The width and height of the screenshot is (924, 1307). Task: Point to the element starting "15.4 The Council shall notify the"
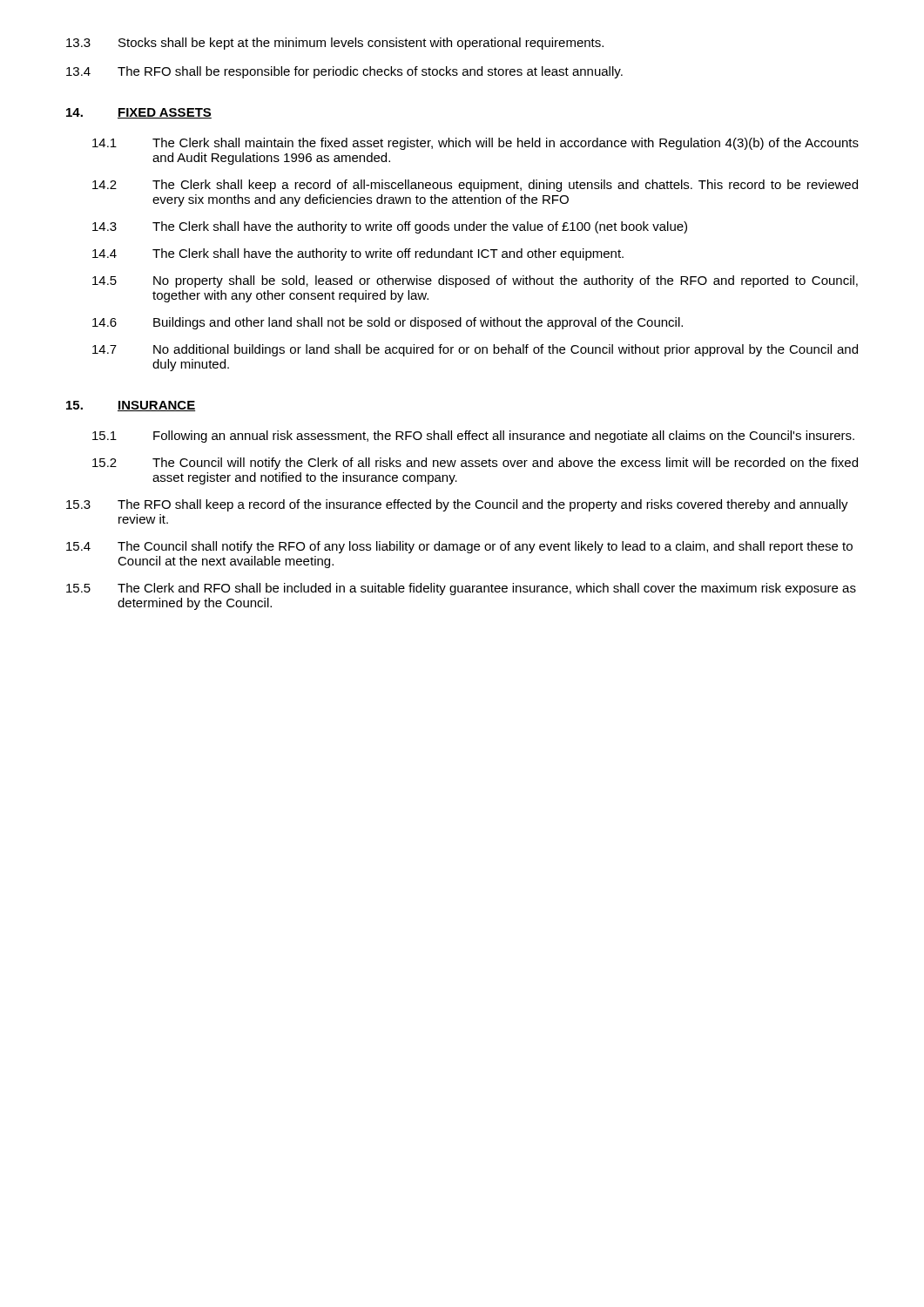click(x=462, y=553)
